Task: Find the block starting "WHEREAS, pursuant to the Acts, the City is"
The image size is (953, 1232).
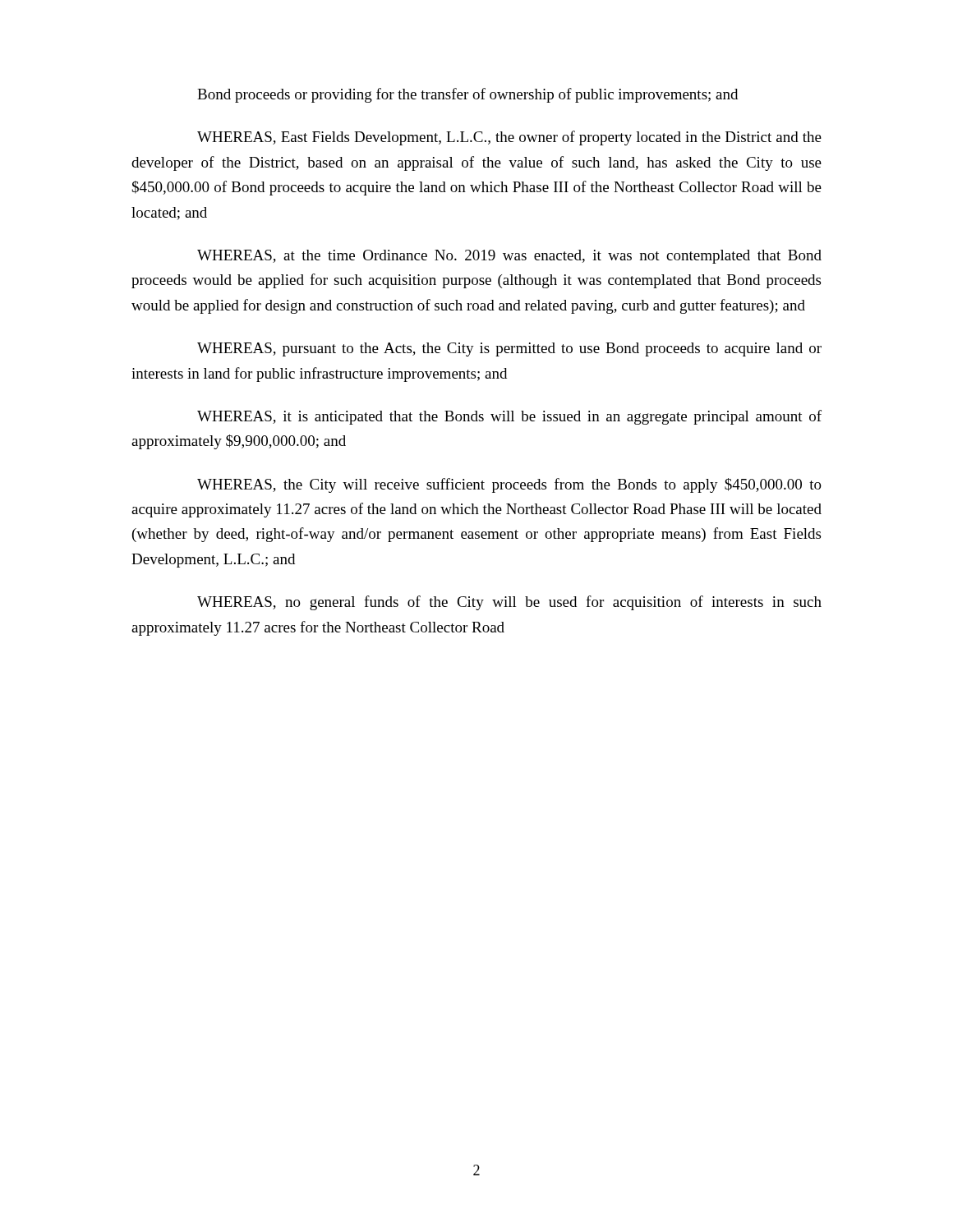Action: (476, 360)
